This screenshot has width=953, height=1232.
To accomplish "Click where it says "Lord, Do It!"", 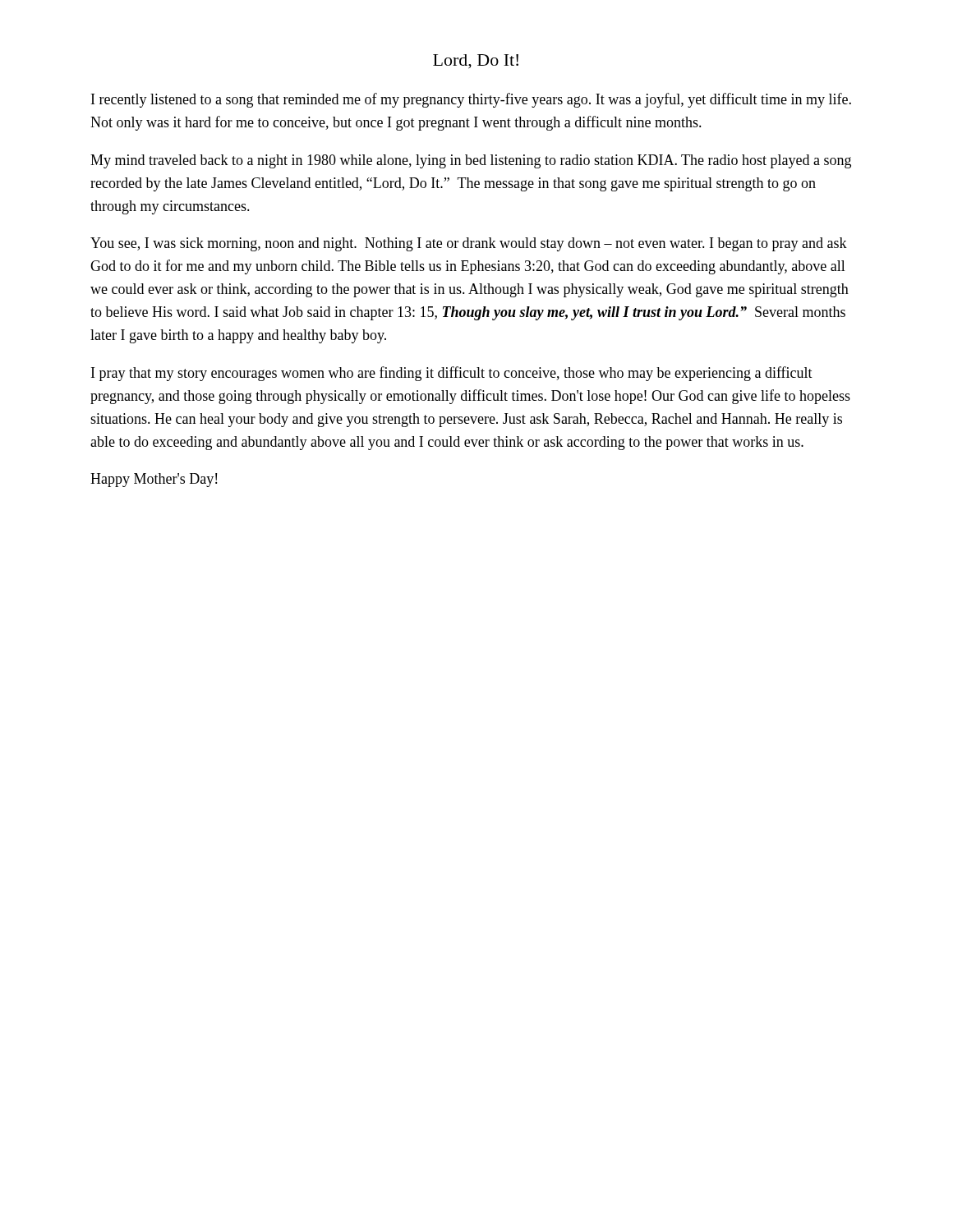I will click(476, 60).
